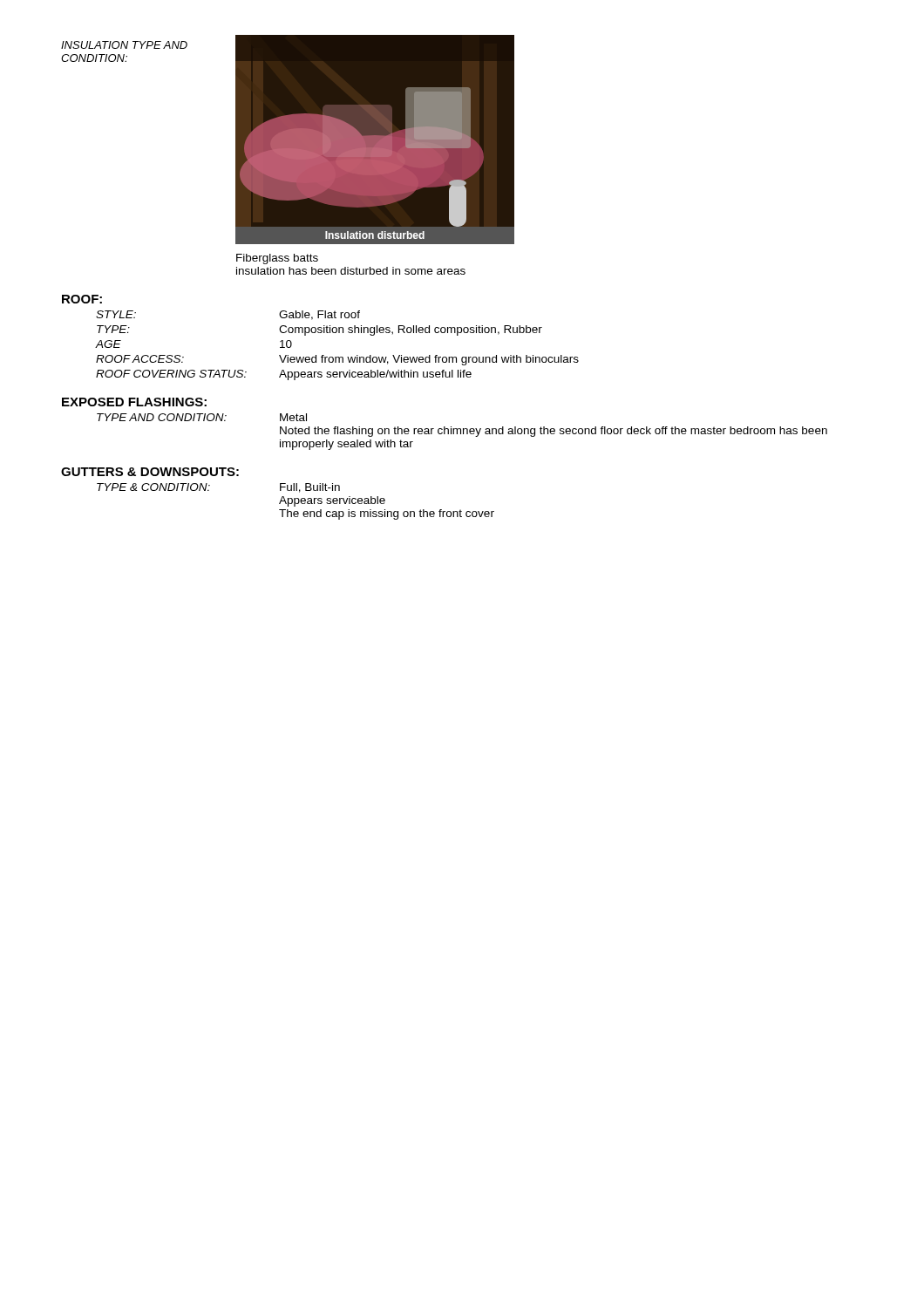This screenshot has width=924, height=1308.
Task: Find the text starting "ROOF ACCESS: Viewed from window, Viewed from ground"
Action: pyautogui.click(x=479, y=359)
